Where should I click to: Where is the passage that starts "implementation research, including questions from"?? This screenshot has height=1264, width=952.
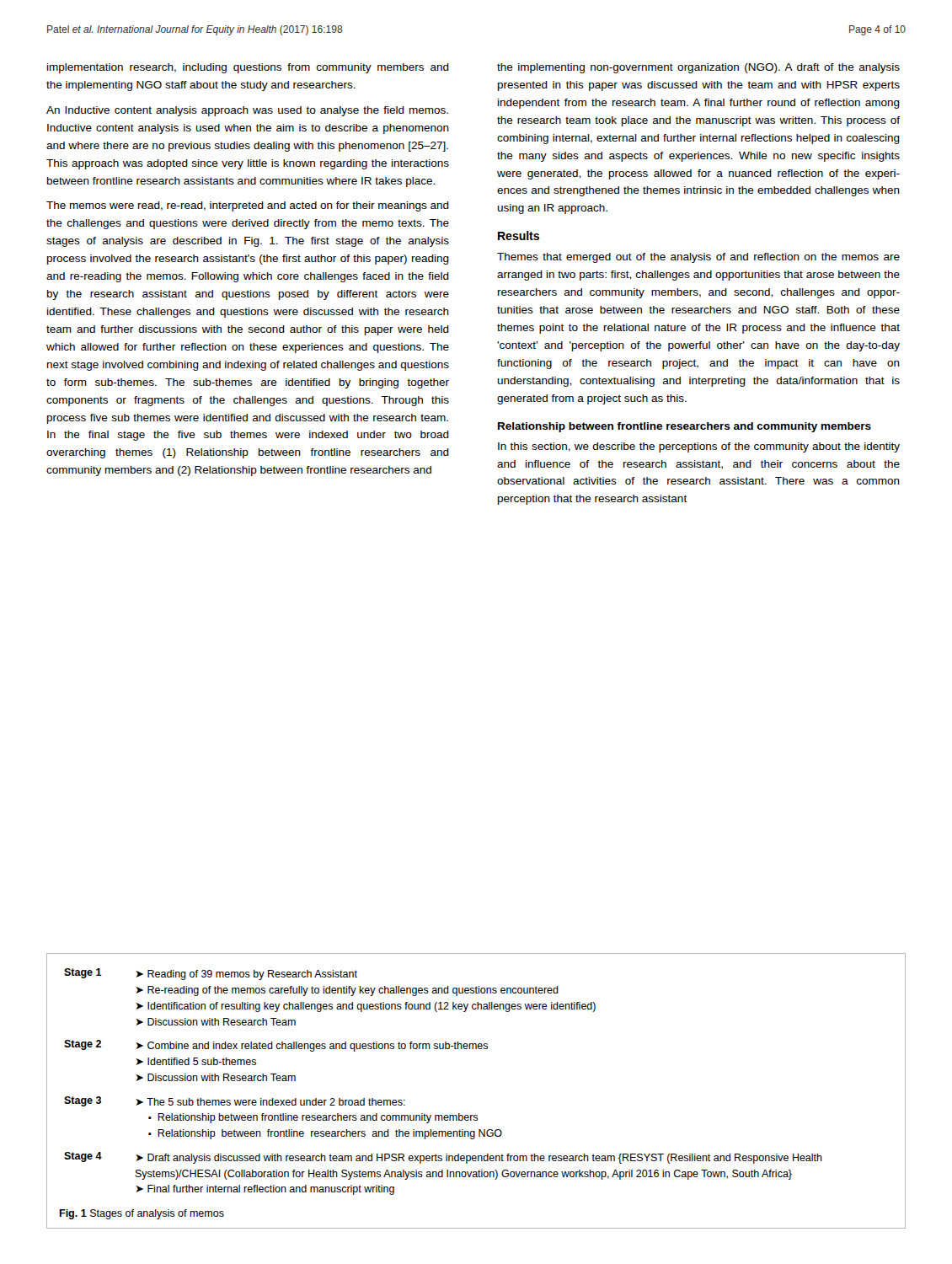pyautogui.click(x=248, y=269)
